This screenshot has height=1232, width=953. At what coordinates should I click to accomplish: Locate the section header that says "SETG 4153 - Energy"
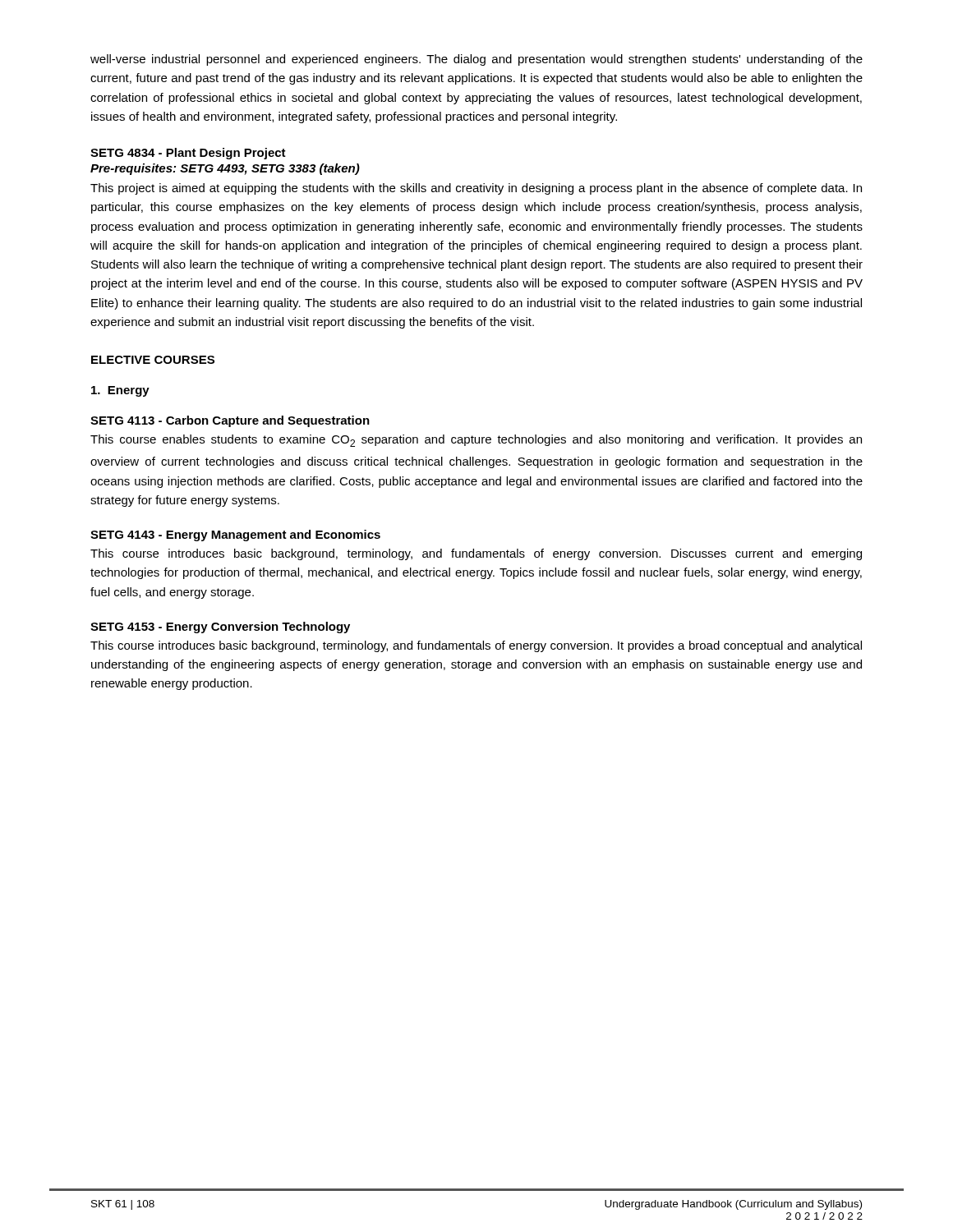tap(220, 626)
